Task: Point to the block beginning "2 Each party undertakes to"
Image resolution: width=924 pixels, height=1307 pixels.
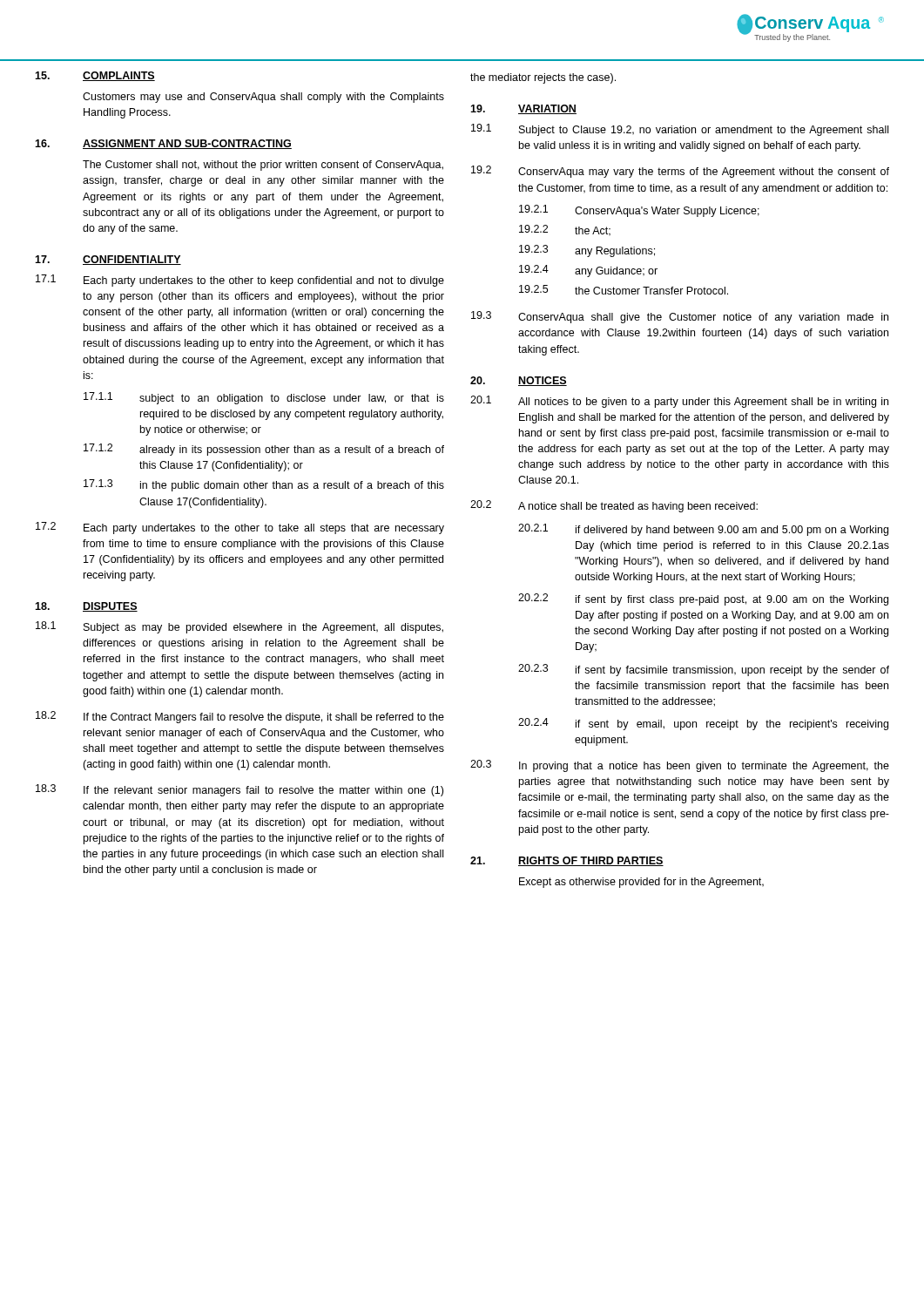Action: (240, 551)
